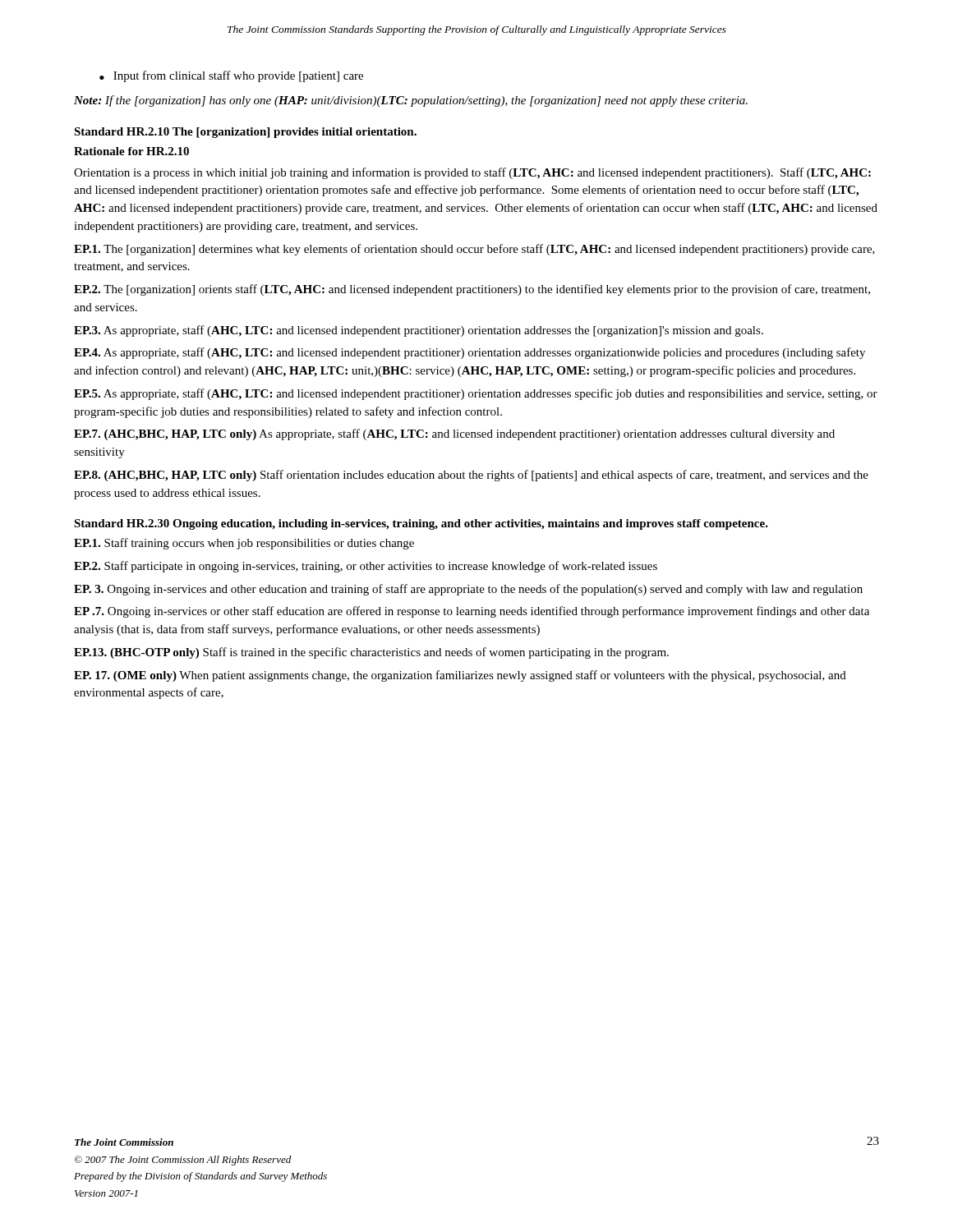Find the list item containing "• Input from clinical staff"
This screenshot has width=953, height=1232.
[x=231, y=78]
